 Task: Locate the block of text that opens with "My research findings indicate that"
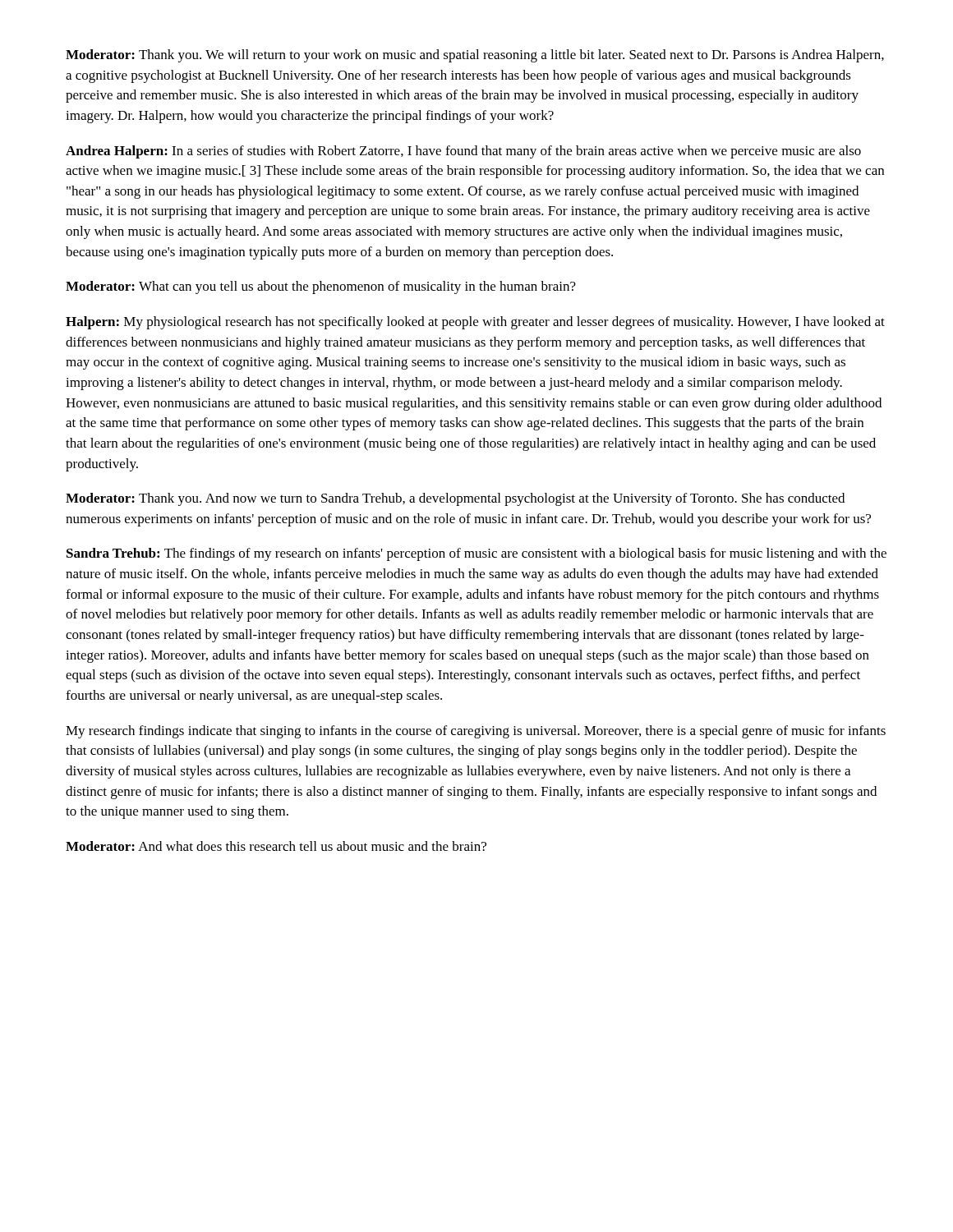click(x=476, y=771)
